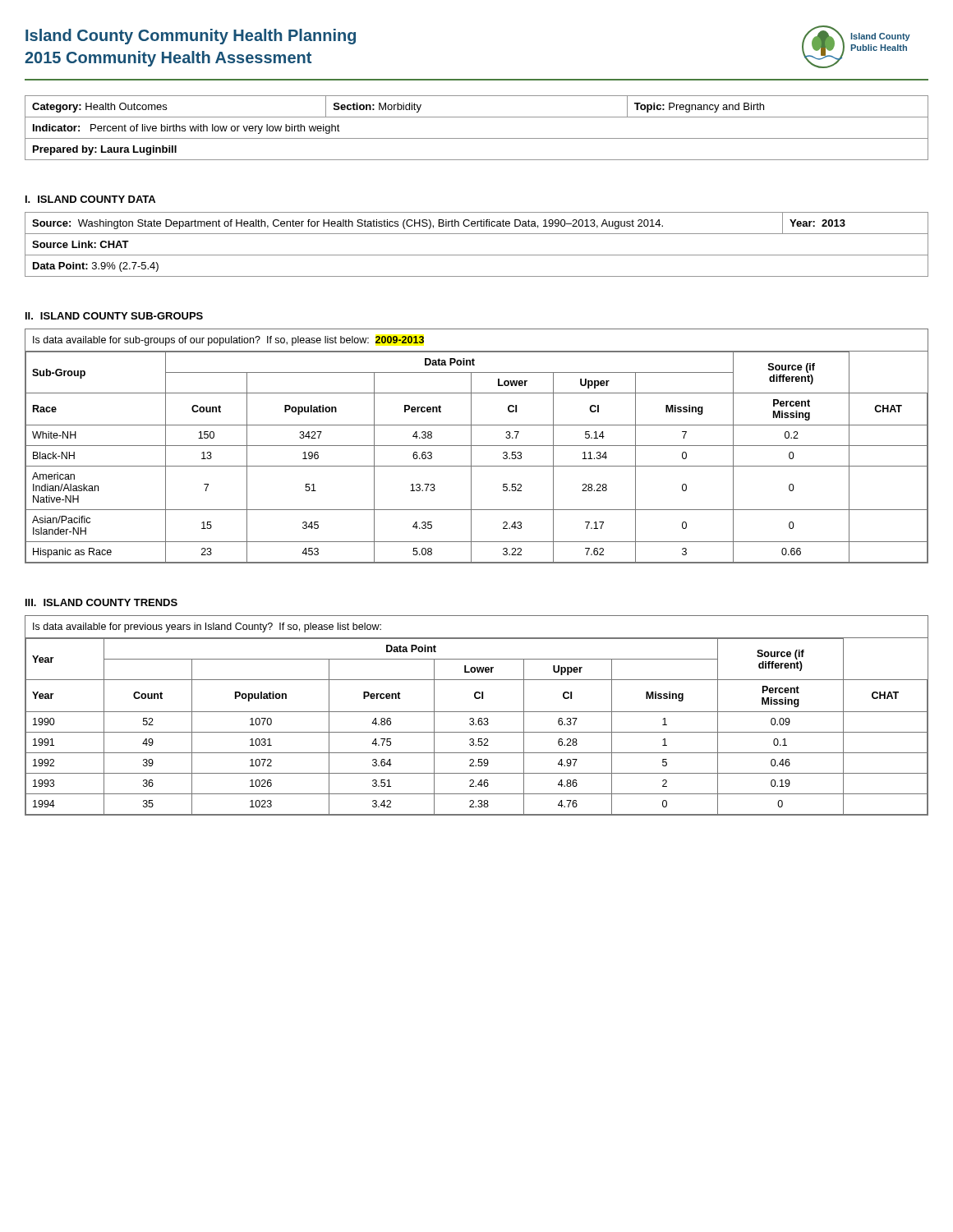The width and height of the screenshot is (953, 1232).
Task: Locate the table with the text "Year: 2013"
Action: [476, 244]
